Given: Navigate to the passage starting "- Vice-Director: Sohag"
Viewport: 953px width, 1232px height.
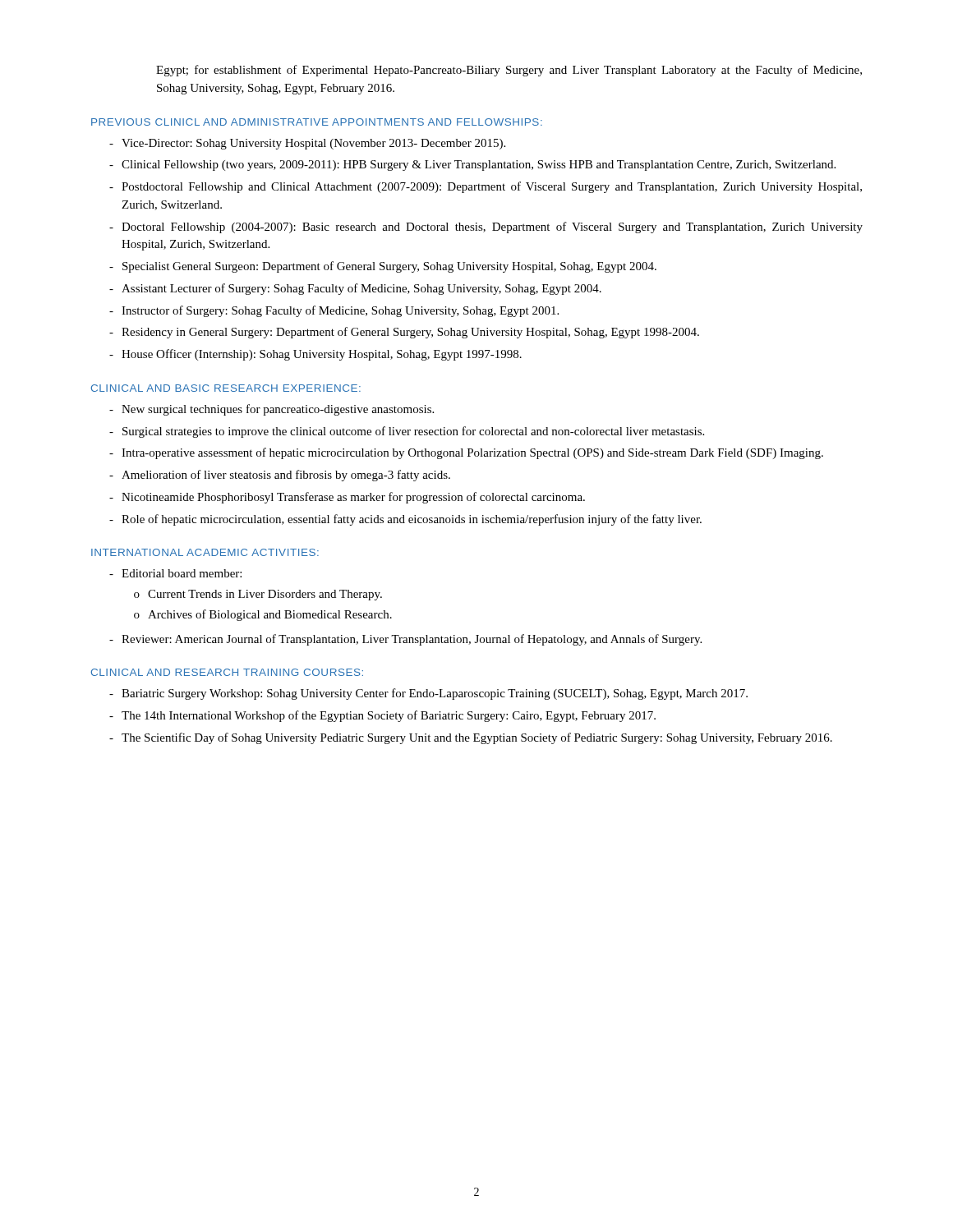Looking at the screenshot, I should coord(476,143).
